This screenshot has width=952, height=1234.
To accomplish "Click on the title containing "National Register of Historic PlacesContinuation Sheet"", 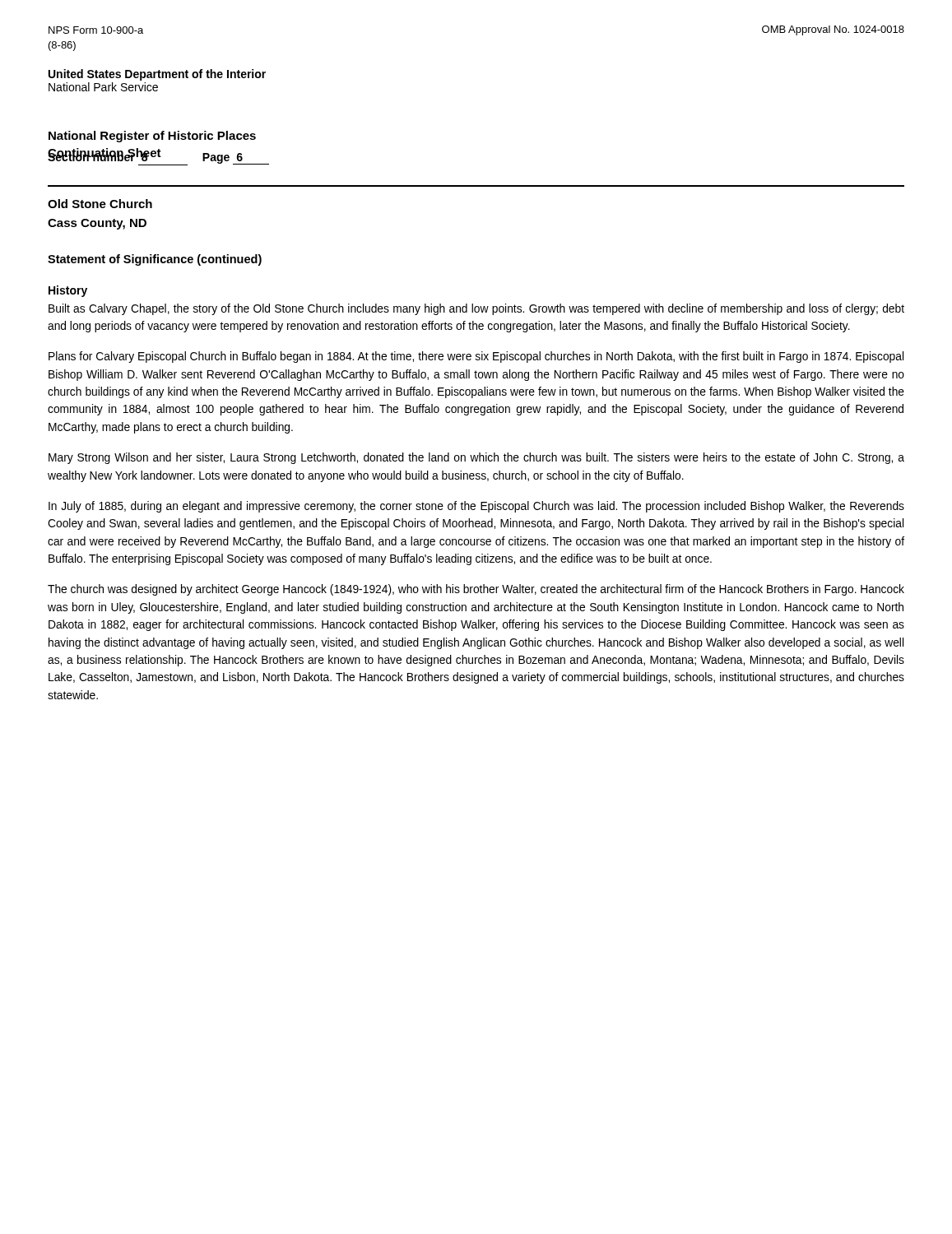I will click(x=152, y=144).
